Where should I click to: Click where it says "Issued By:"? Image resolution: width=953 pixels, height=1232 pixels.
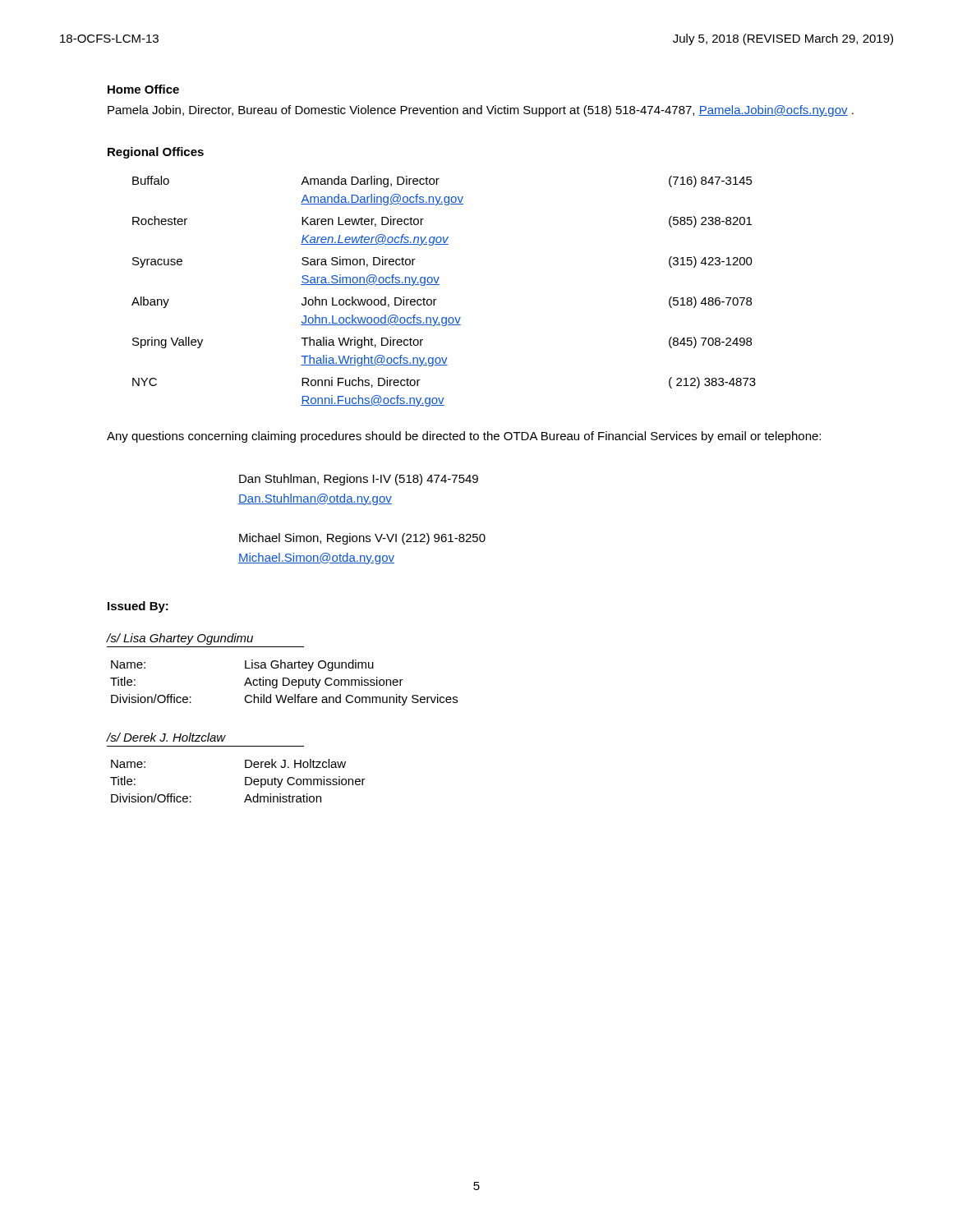click(138, 605)
